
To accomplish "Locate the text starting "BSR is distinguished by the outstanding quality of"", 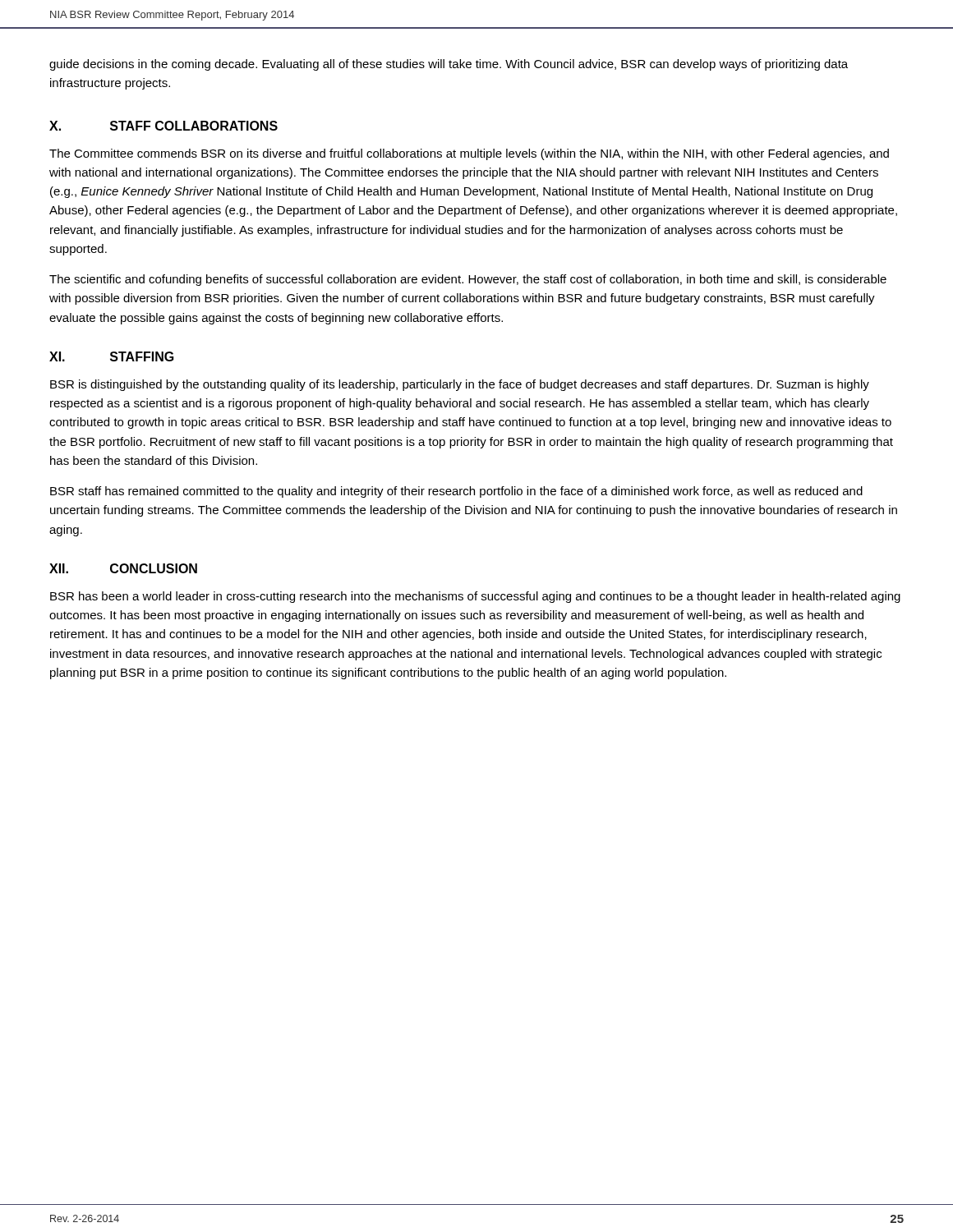I will coord(471,422).
